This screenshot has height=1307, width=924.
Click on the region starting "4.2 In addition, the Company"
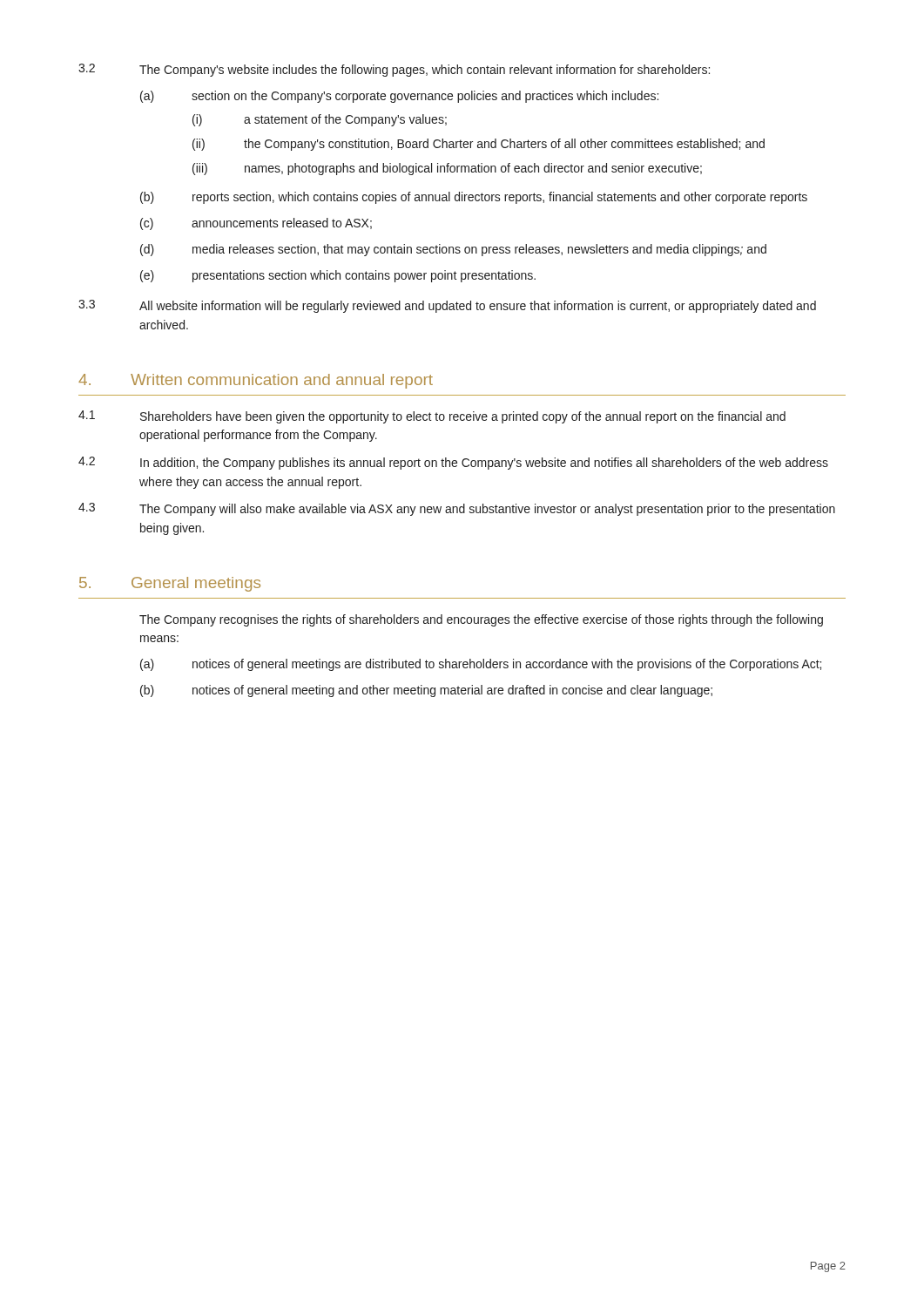click(x=462, y=473)
